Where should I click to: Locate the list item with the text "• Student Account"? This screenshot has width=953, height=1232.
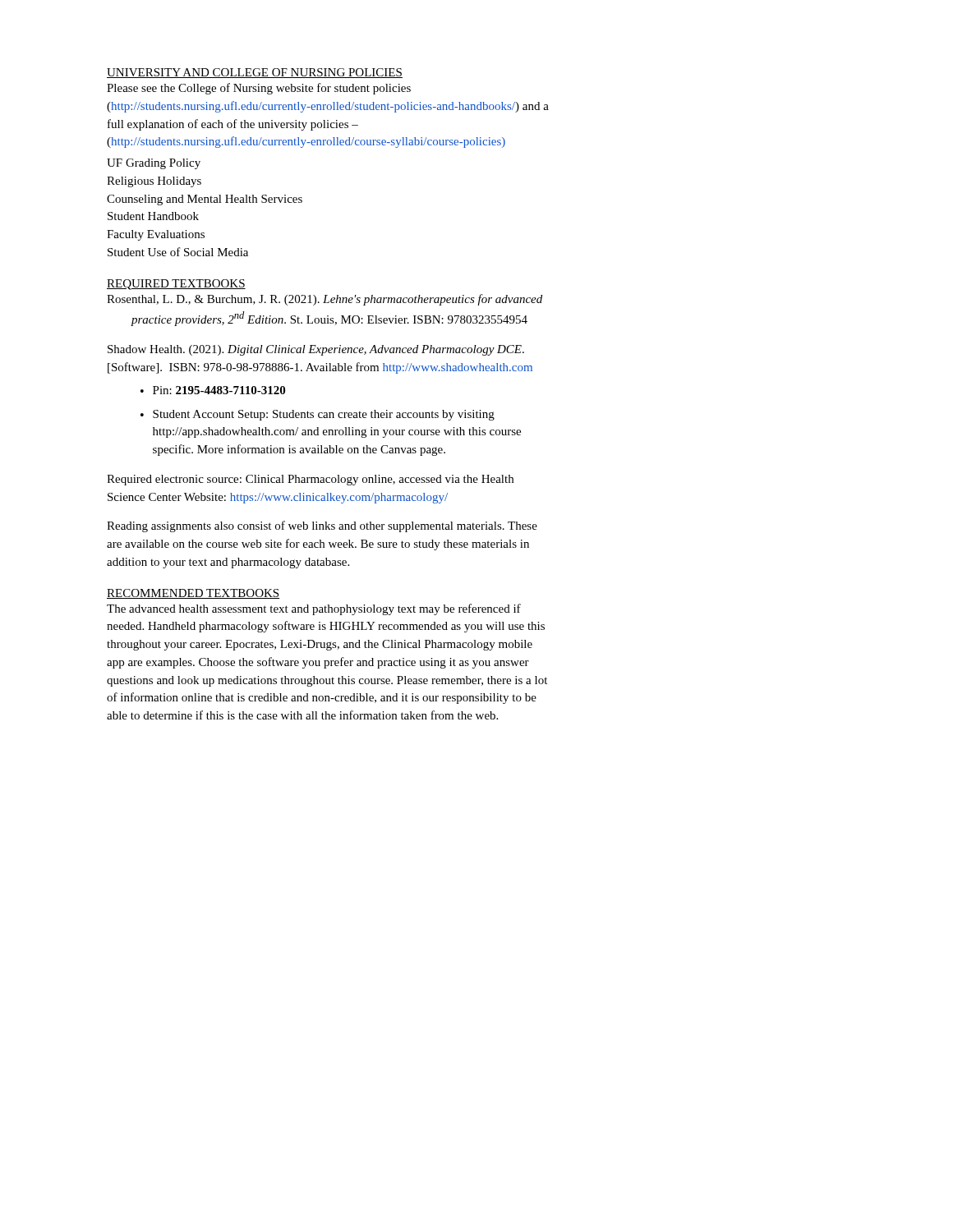(x=493, y=432)
